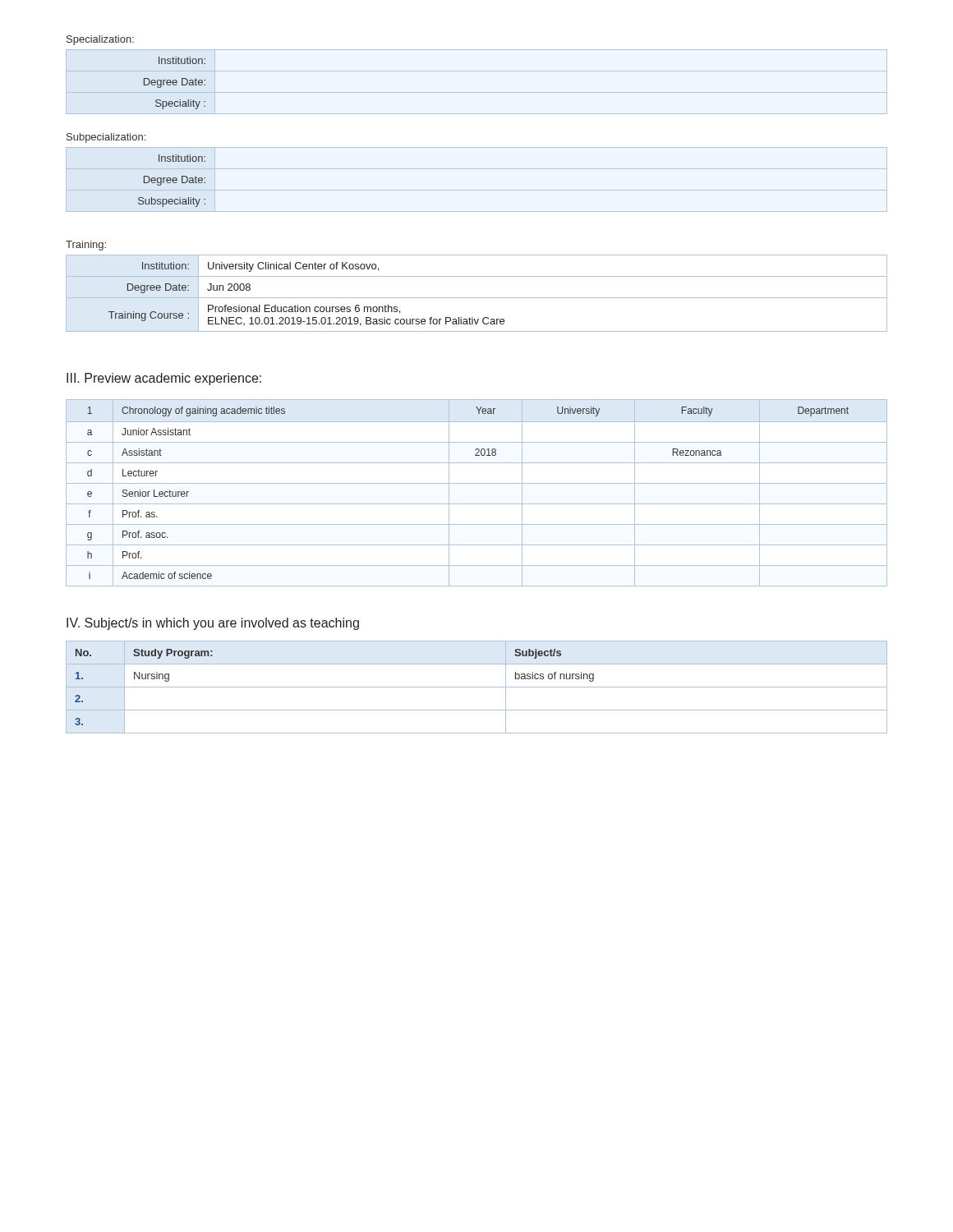The width and height of the screenshot is (953, 1232).
Task: Click on the table containing "University Clinical Center"
Action: [x=476, y=293]
